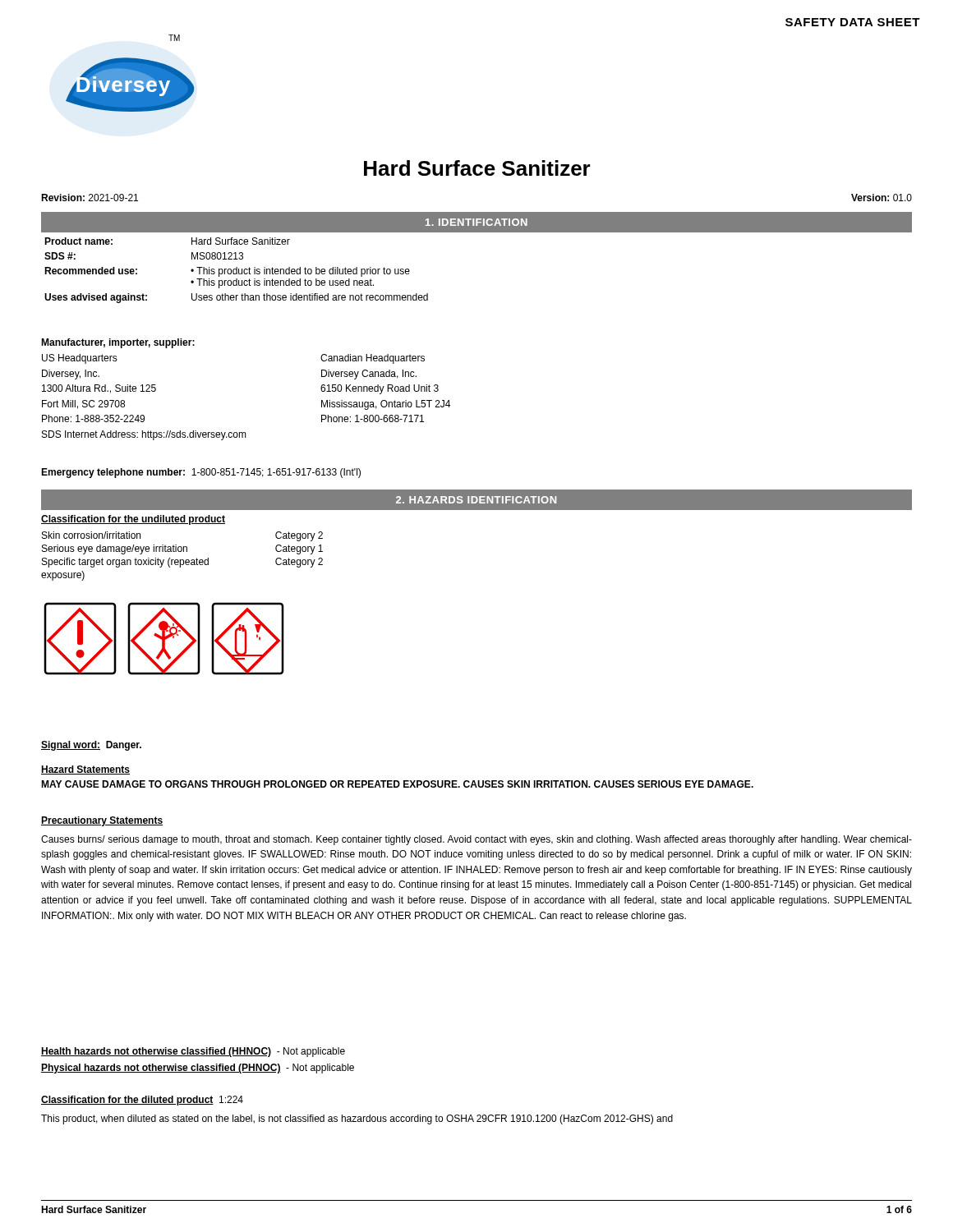953x1232 pixels.
Task: Click on the text block that reads "Manufacturer, importer, supplier:"
Action: coord(118,343)
